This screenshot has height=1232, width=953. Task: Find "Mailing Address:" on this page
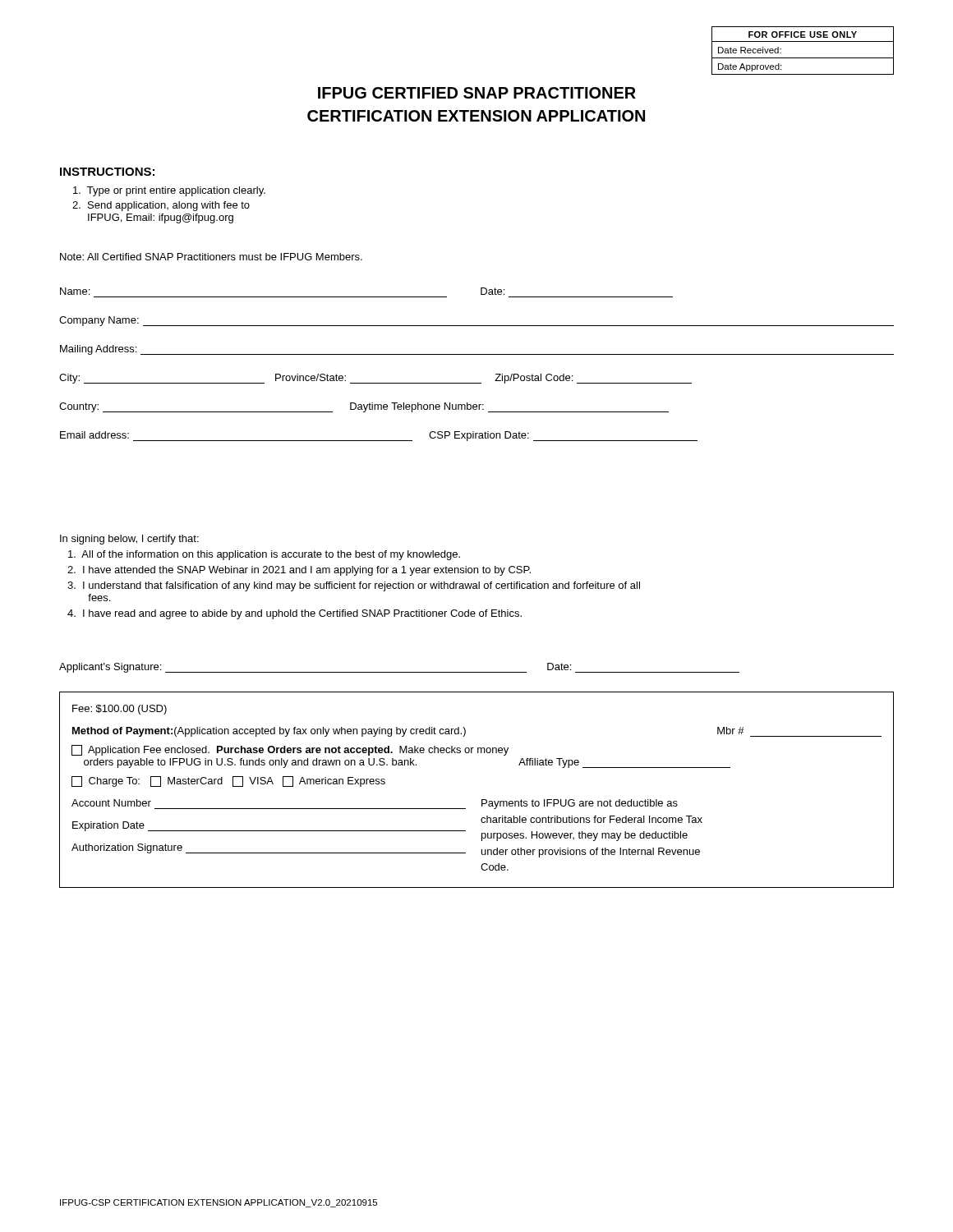coord(476,348)
